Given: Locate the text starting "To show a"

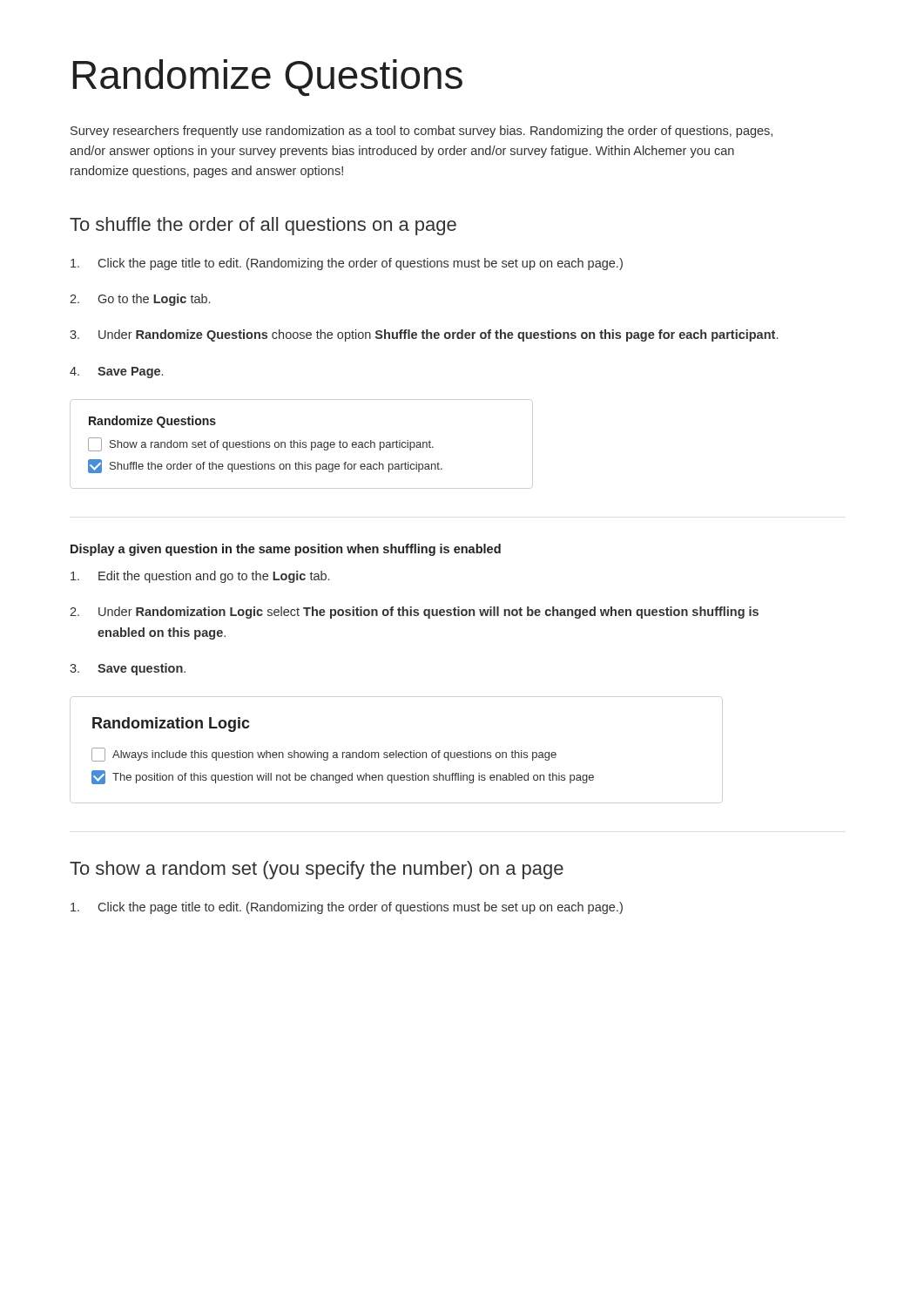Looking at the screenshot, I should pyautogui.click(x=458, y=869).
